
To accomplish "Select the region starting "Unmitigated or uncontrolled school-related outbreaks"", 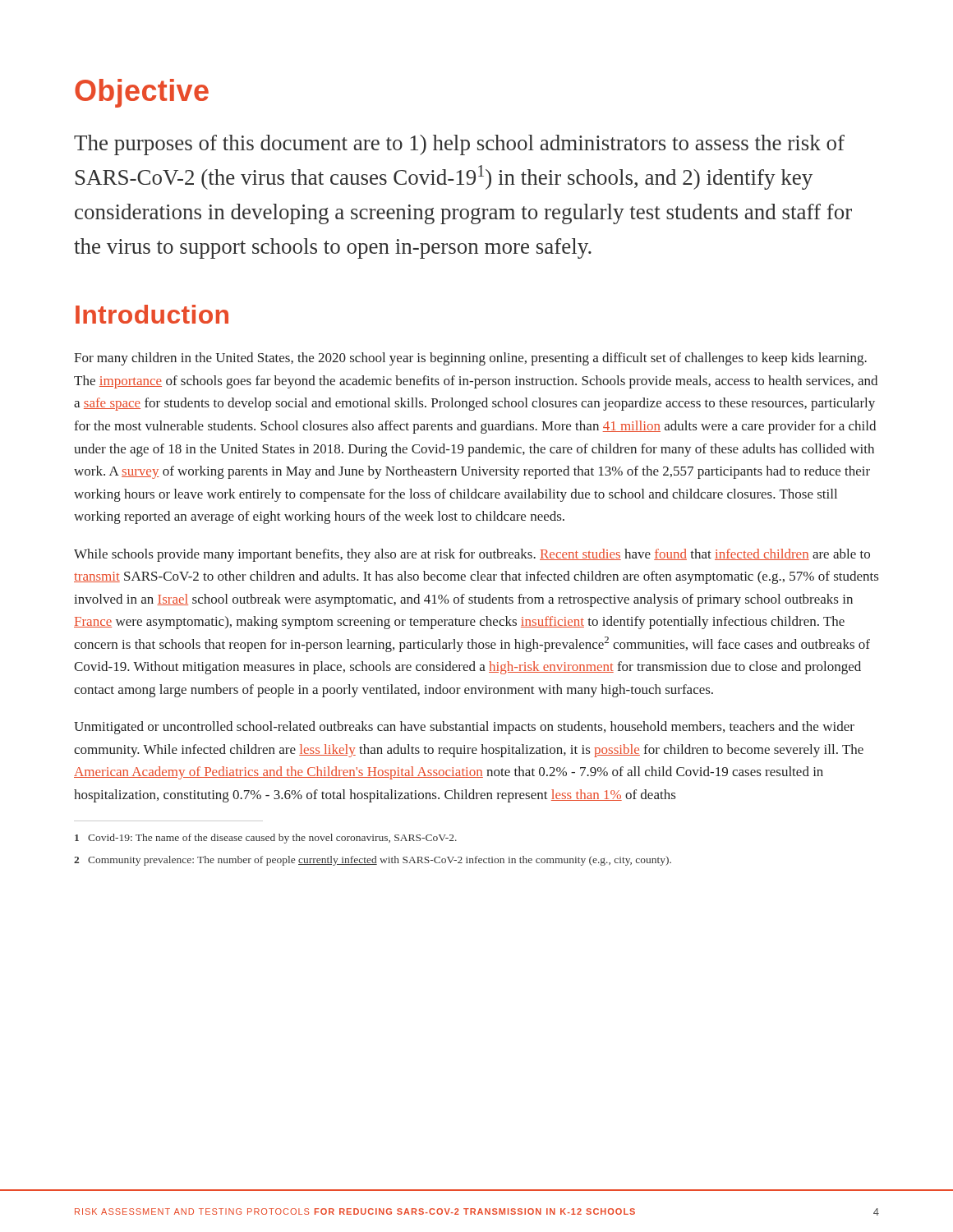I will coord(476,761).
